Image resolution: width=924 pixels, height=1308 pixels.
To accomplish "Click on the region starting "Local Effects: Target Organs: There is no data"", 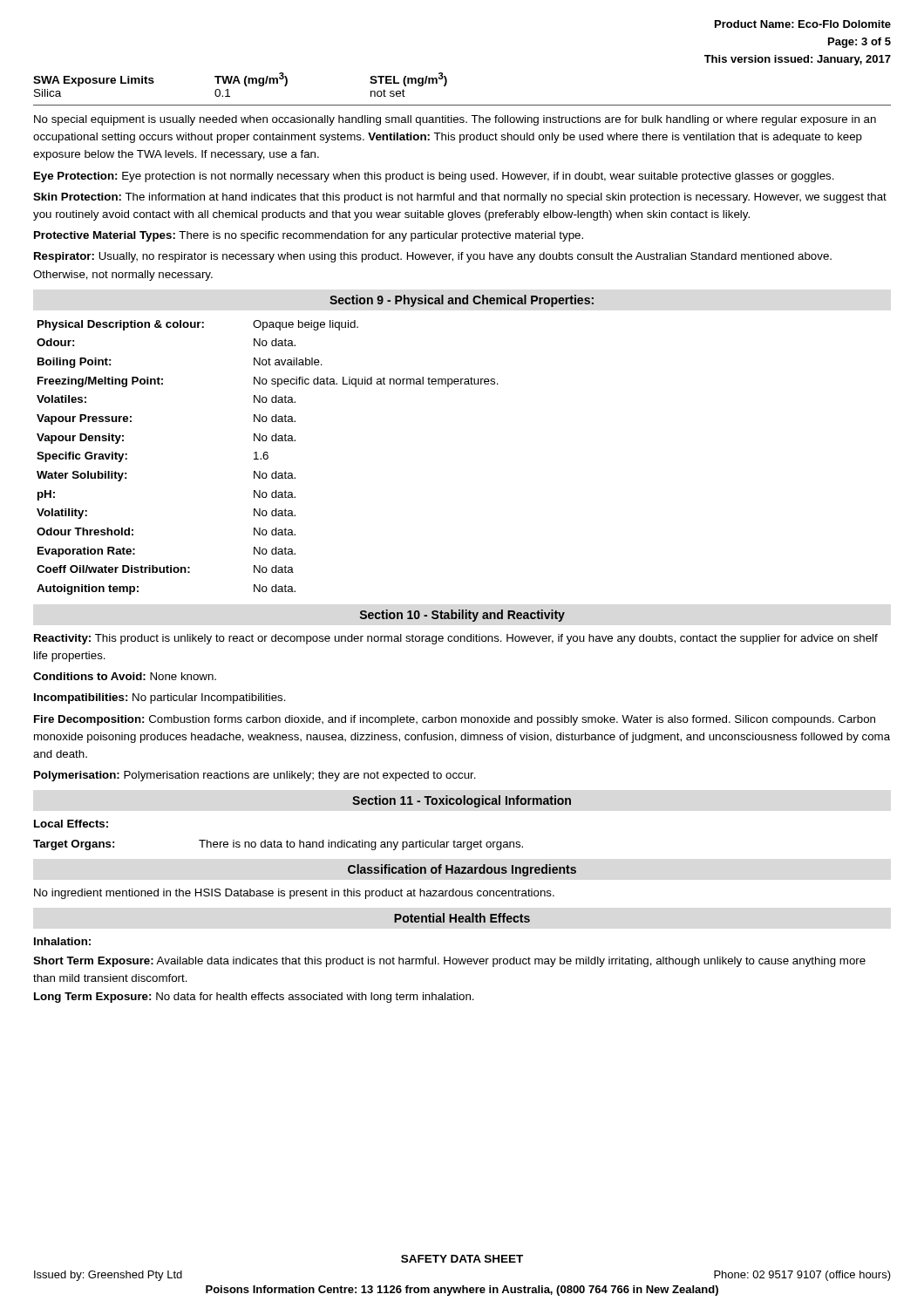I will click(x=462, y=834).
